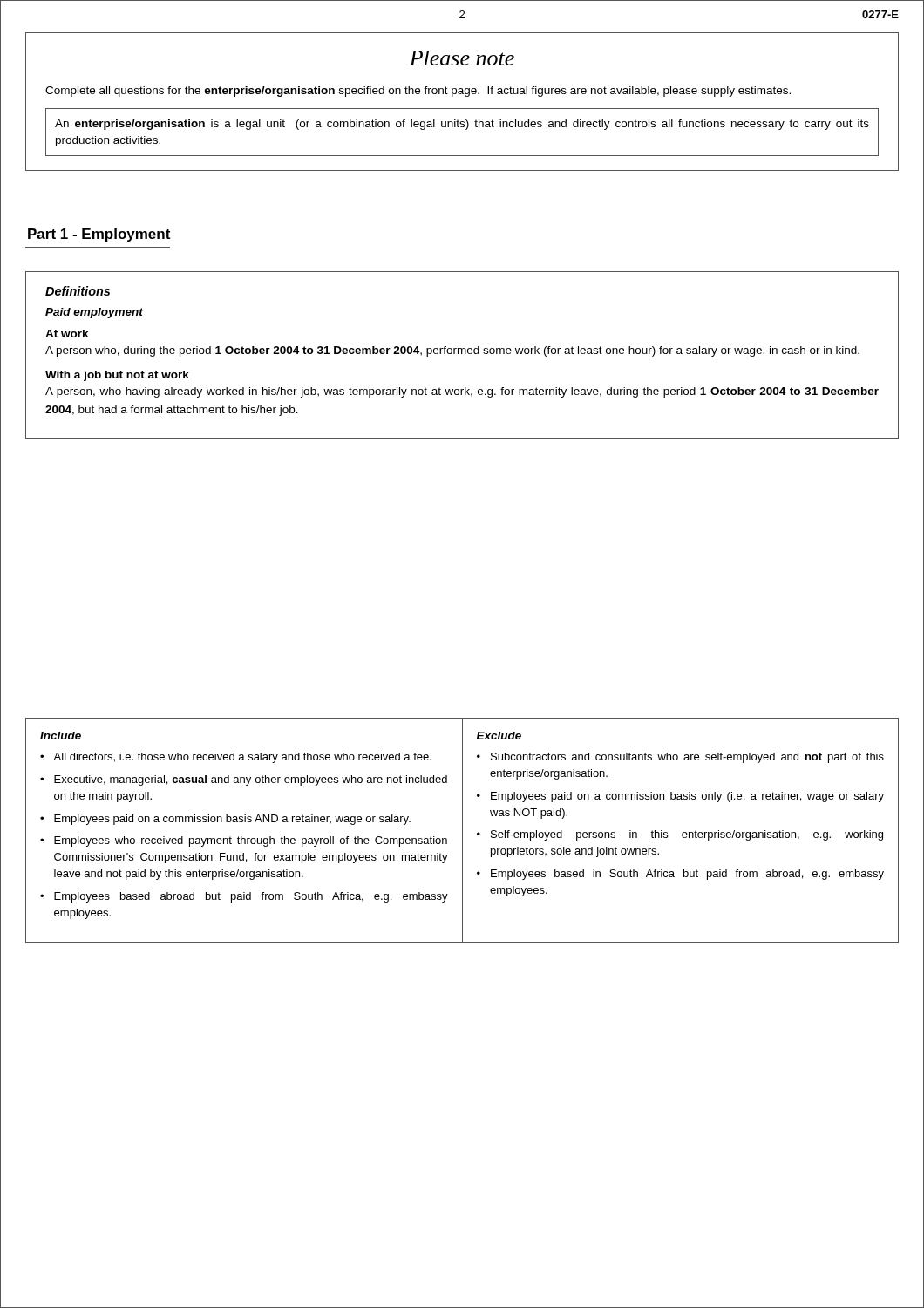Find the region starting "Paid employment"

pyautogui.click(x=94, y=312)
